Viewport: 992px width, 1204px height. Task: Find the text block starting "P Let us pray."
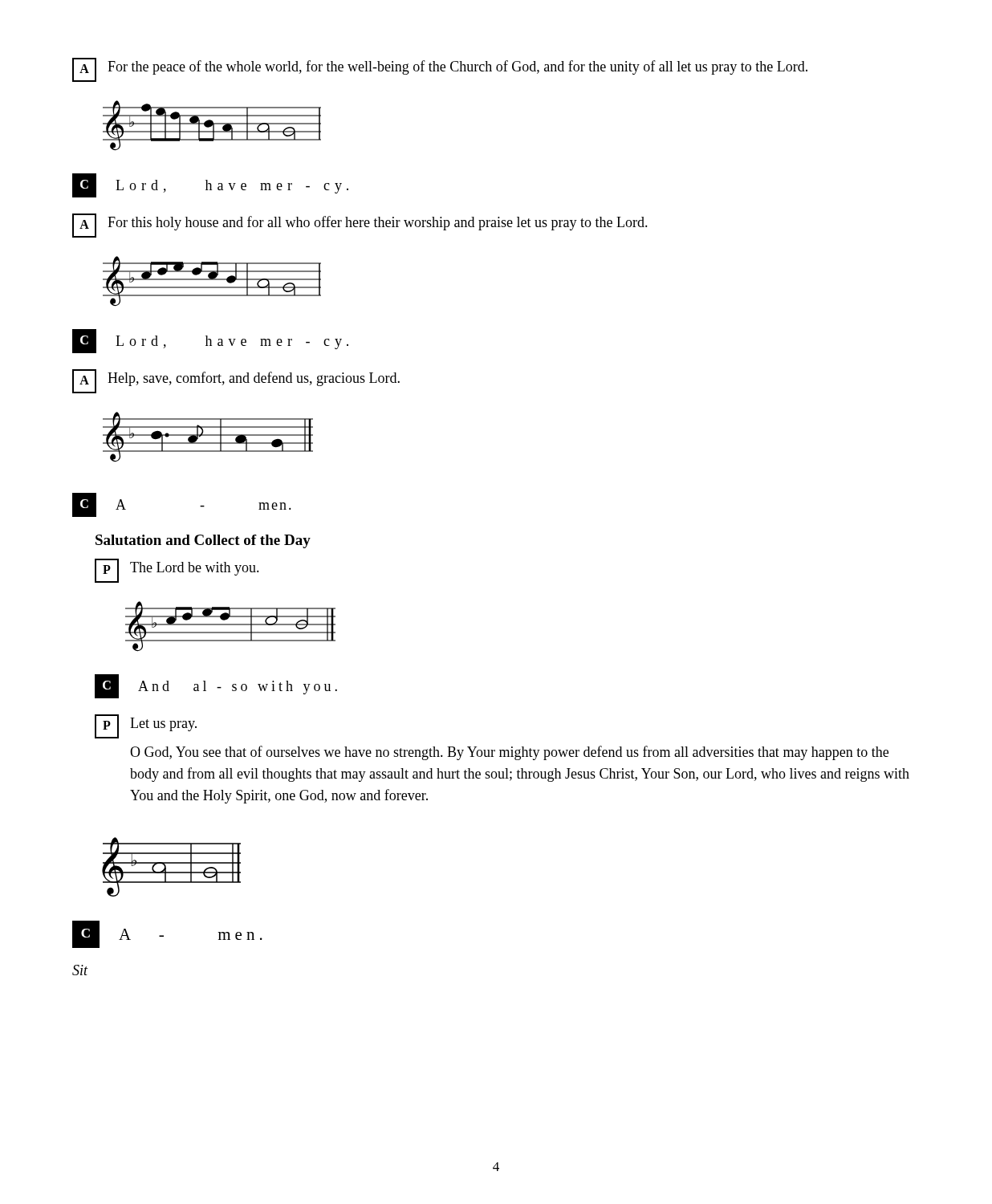click(x=146, y=726)
